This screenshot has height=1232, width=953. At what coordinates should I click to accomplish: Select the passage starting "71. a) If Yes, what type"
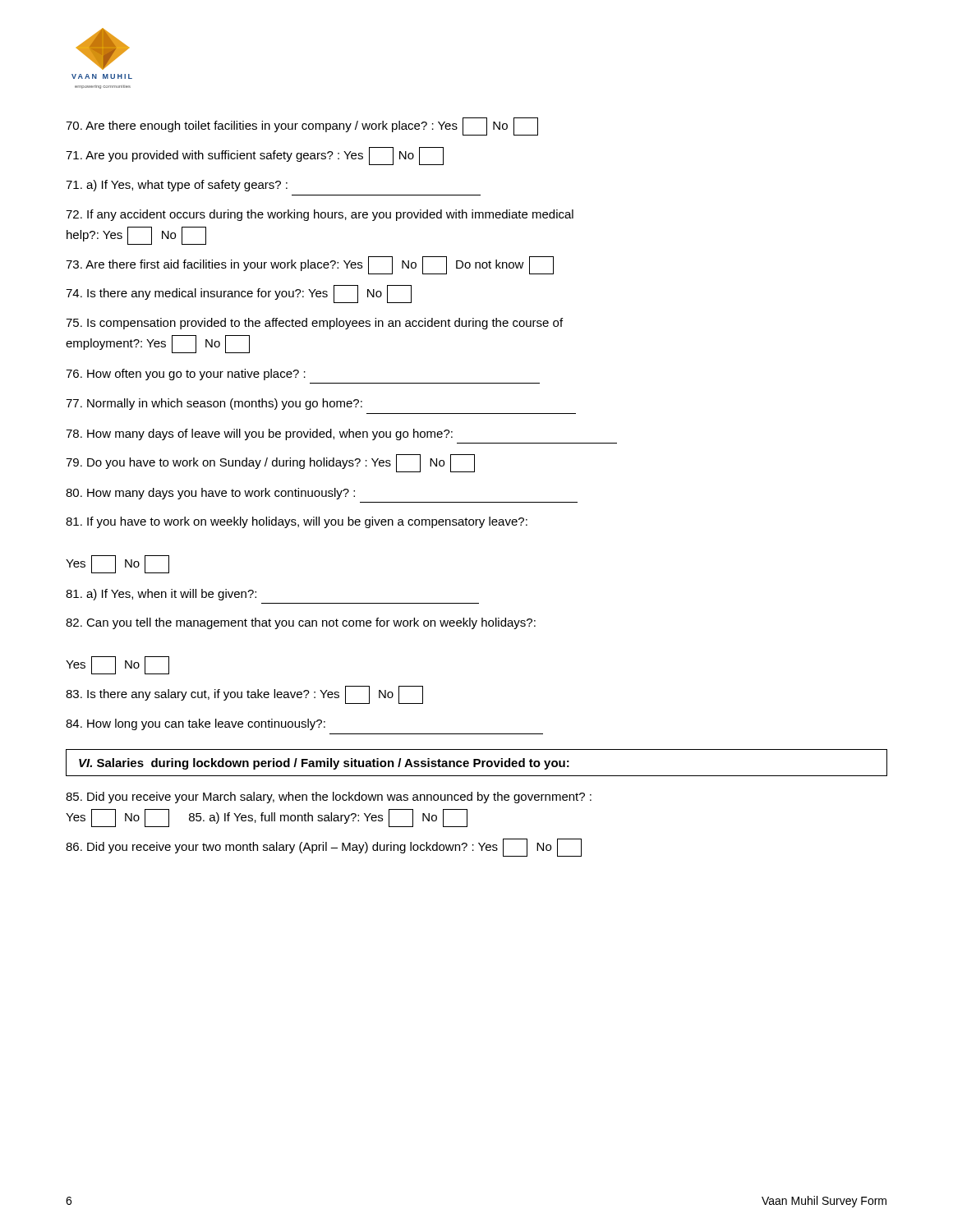(273, 184)
